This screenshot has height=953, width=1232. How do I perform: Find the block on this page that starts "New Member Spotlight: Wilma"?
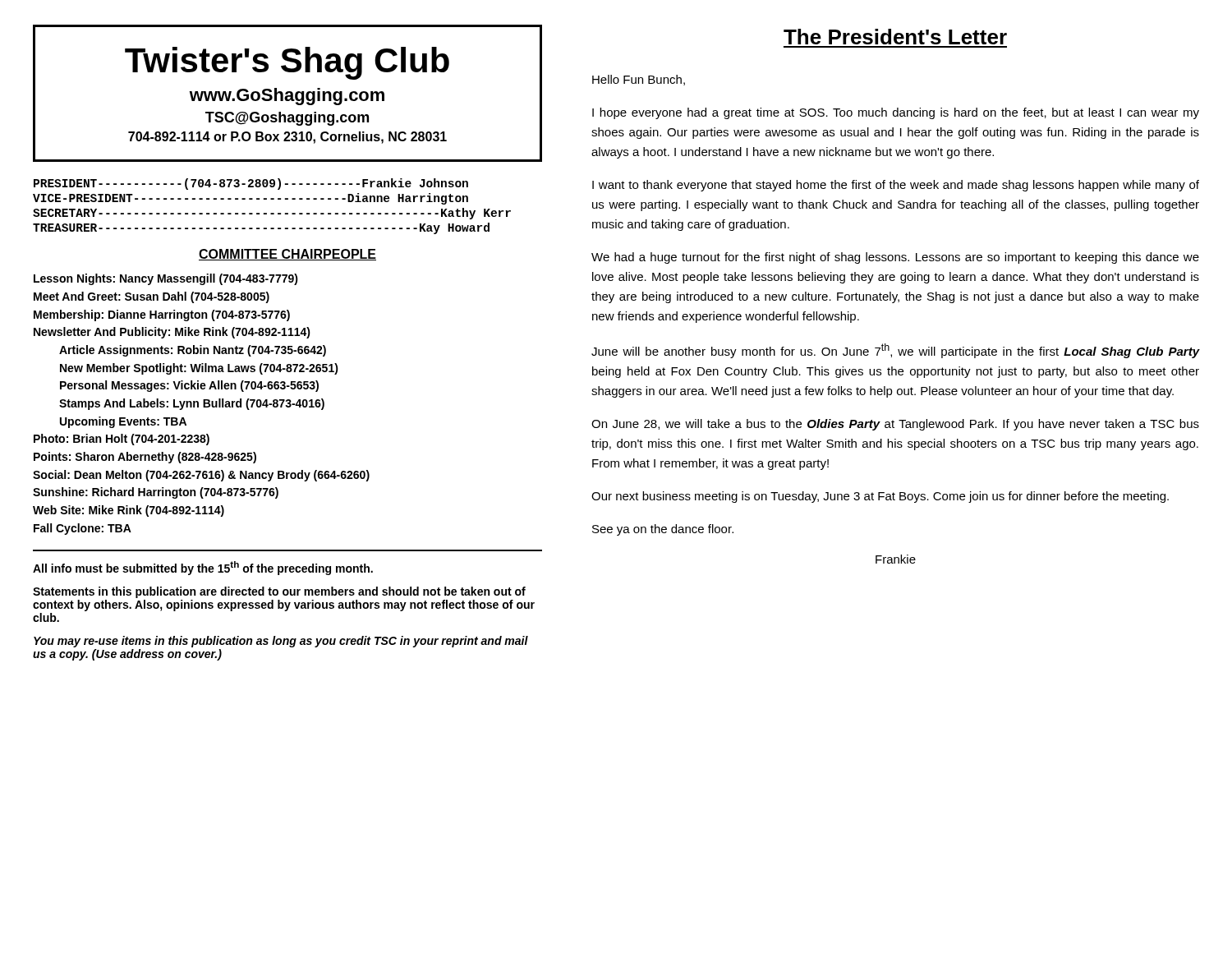pos(287,368)
